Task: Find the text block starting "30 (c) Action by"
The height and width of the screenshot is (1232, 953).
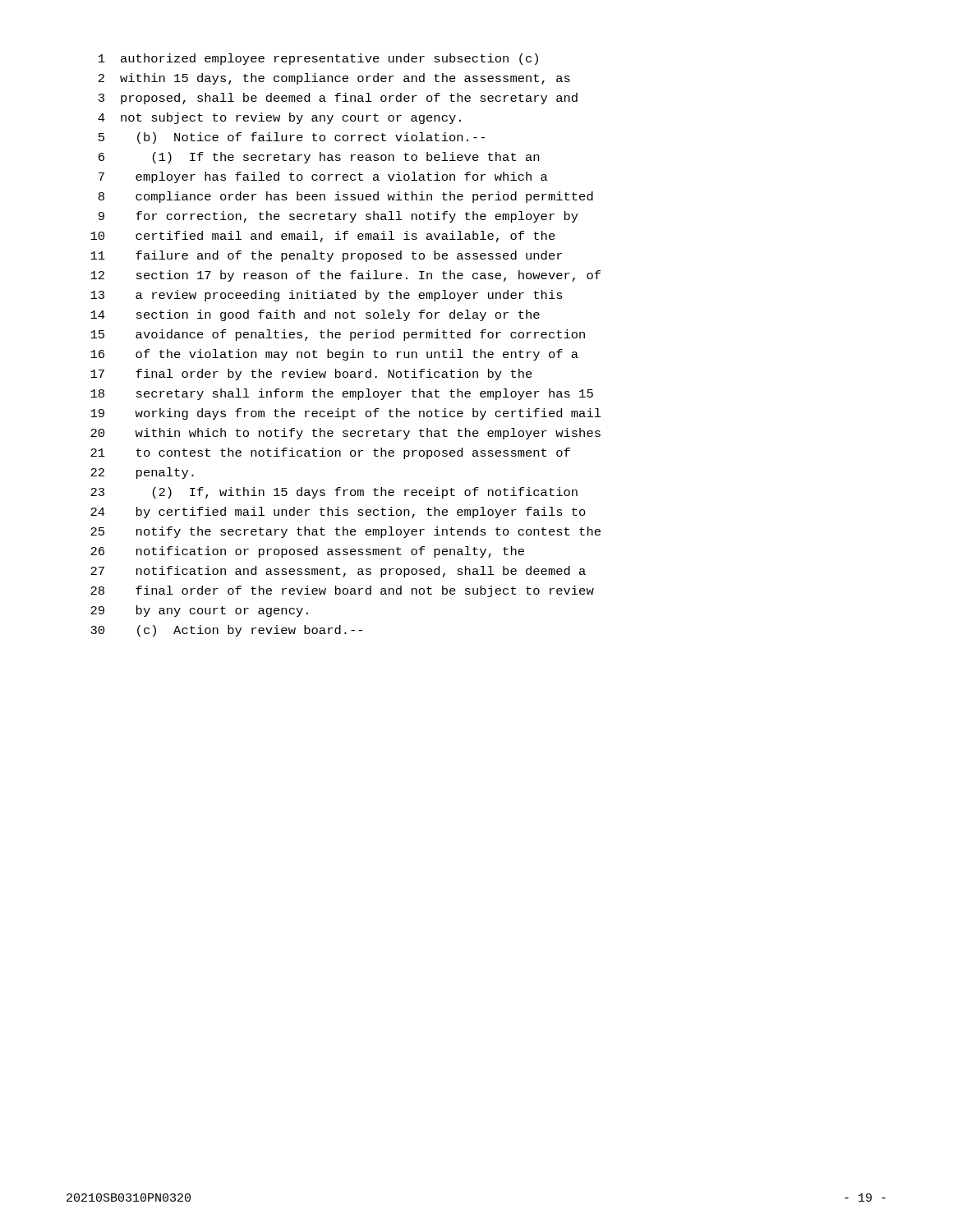Action: [x=215, y=631]
